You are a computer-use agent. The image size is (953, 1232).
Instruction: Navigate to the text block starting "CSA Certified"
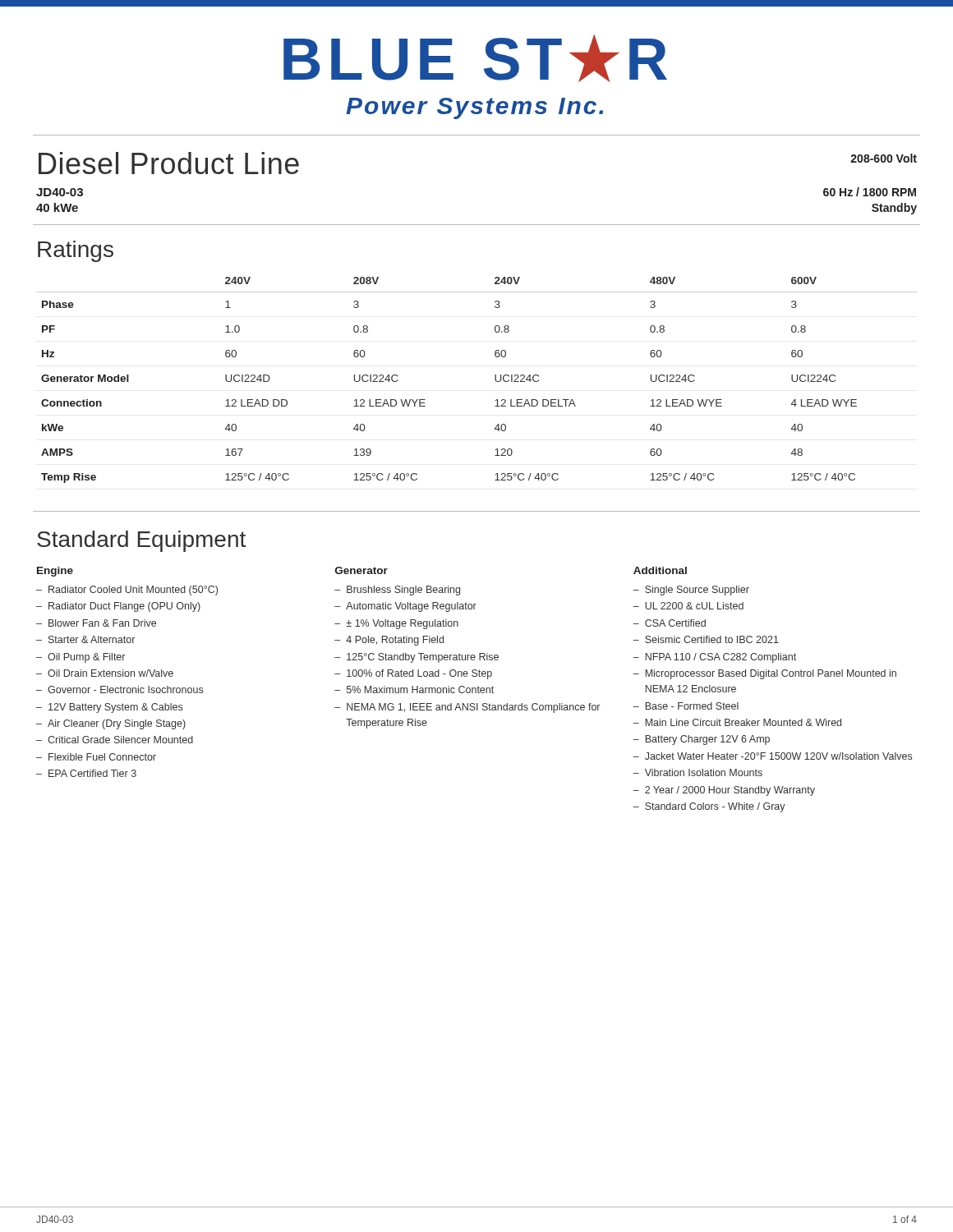(x=675, y=623)
